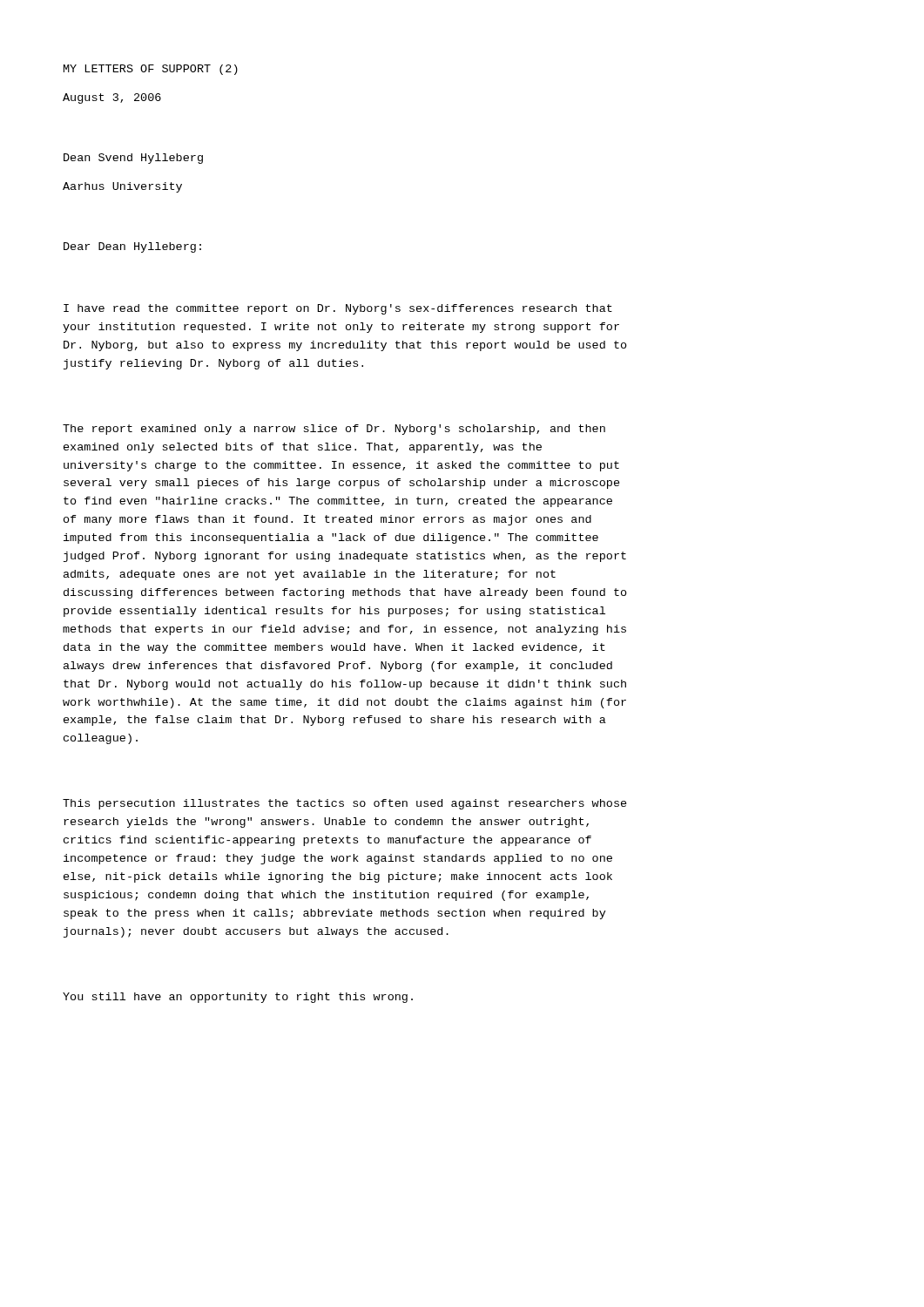Click on the text containing "Dean Svend Hylleberg"
Viewport: 924px width, 1307px height.
(x=133, y=158)
